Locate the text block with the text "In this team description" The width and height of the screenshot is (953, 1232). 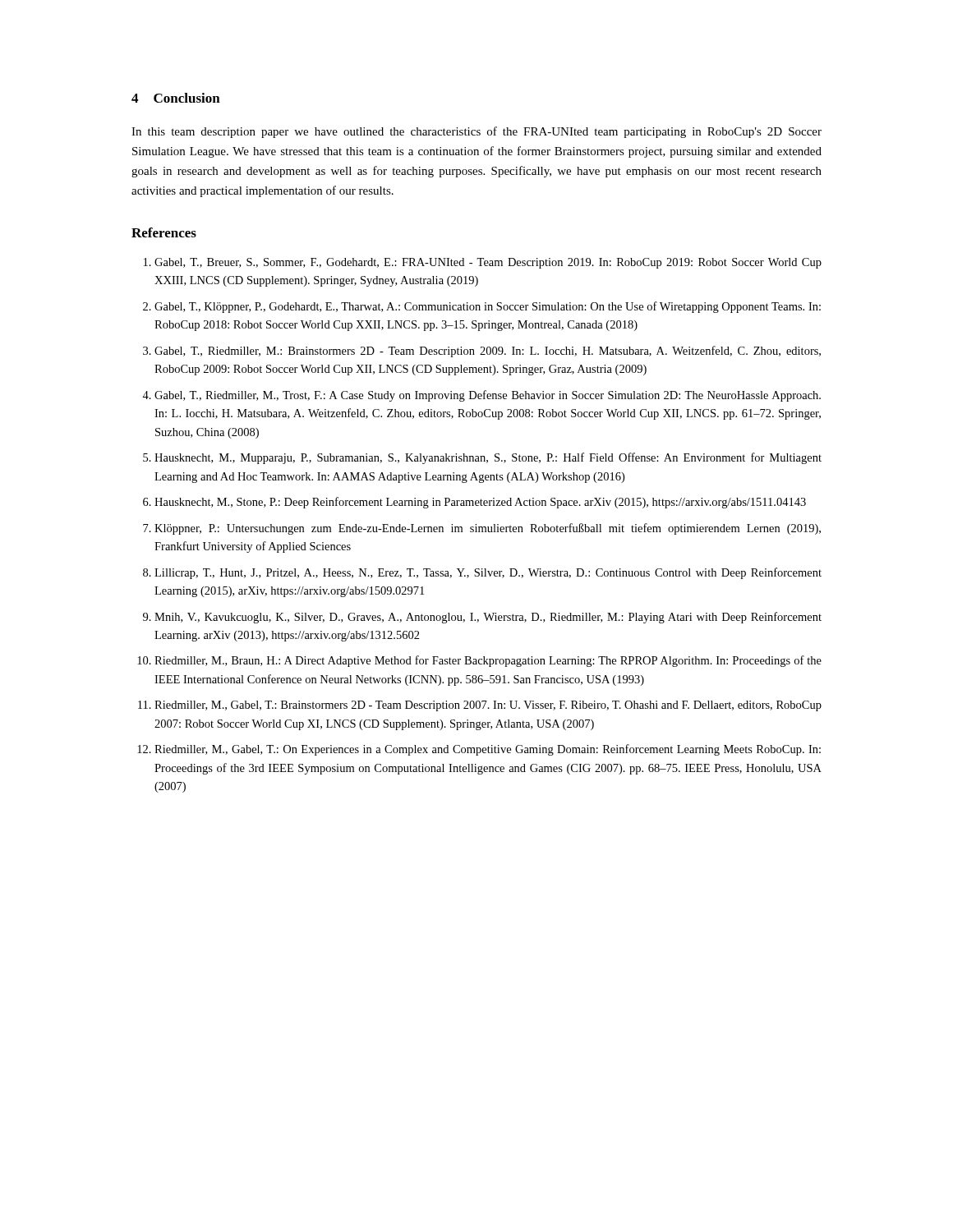(476, 161)
